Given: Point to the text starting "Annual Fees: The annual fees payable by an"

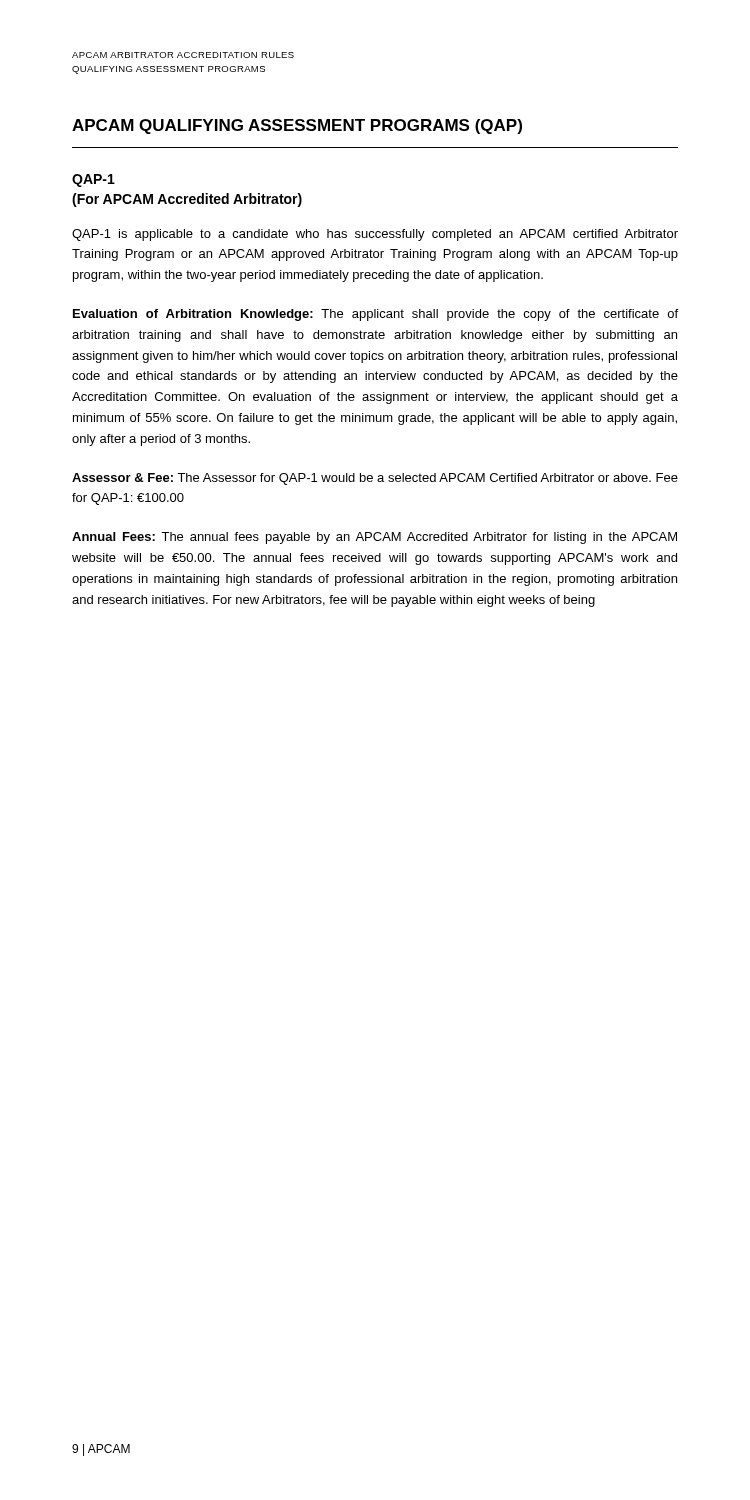Looking at the screenshot, I should coord(375,568).
